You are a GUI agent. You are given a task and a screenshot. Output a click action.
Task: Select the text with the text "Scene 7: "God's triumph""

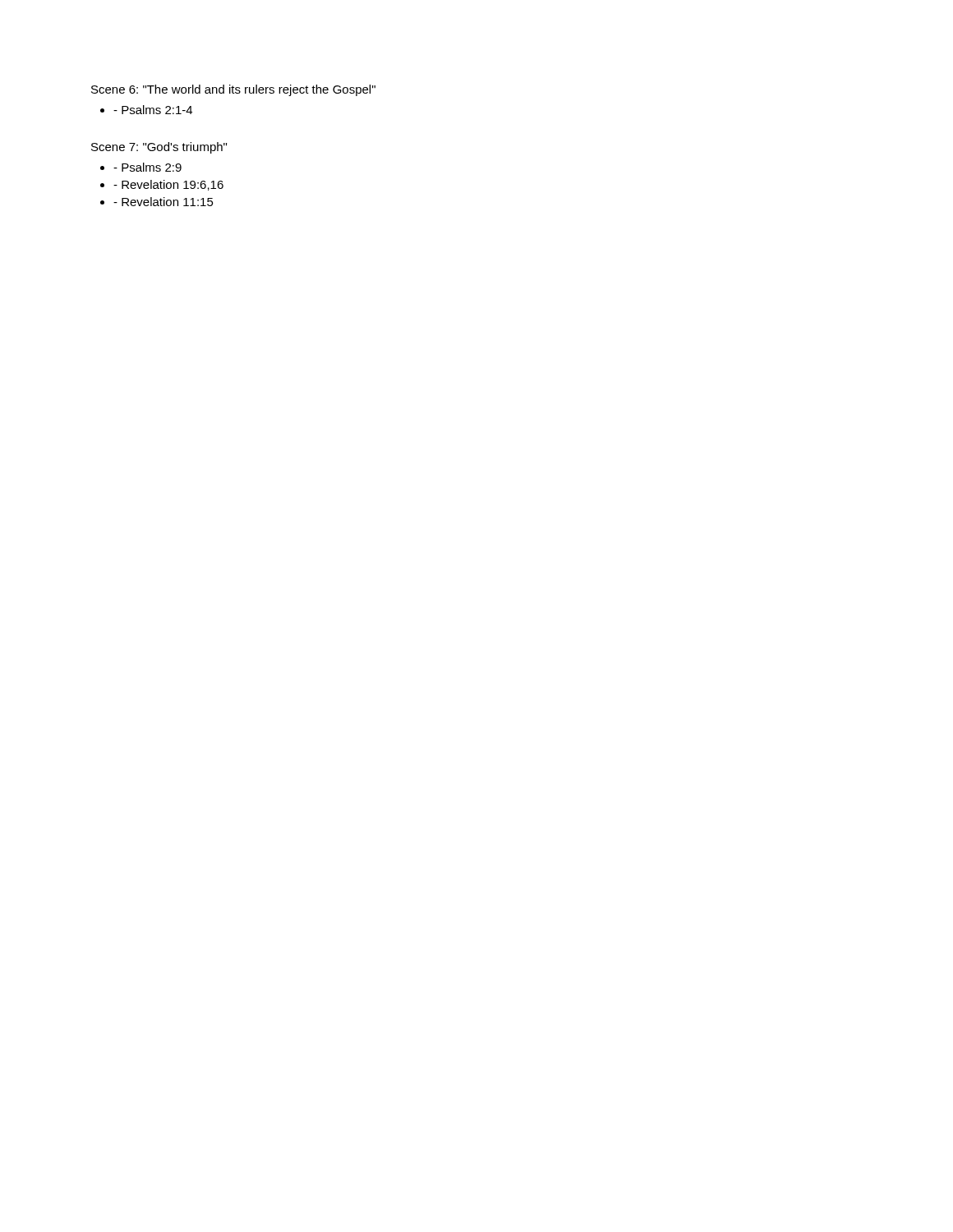[x=159, y=147]
